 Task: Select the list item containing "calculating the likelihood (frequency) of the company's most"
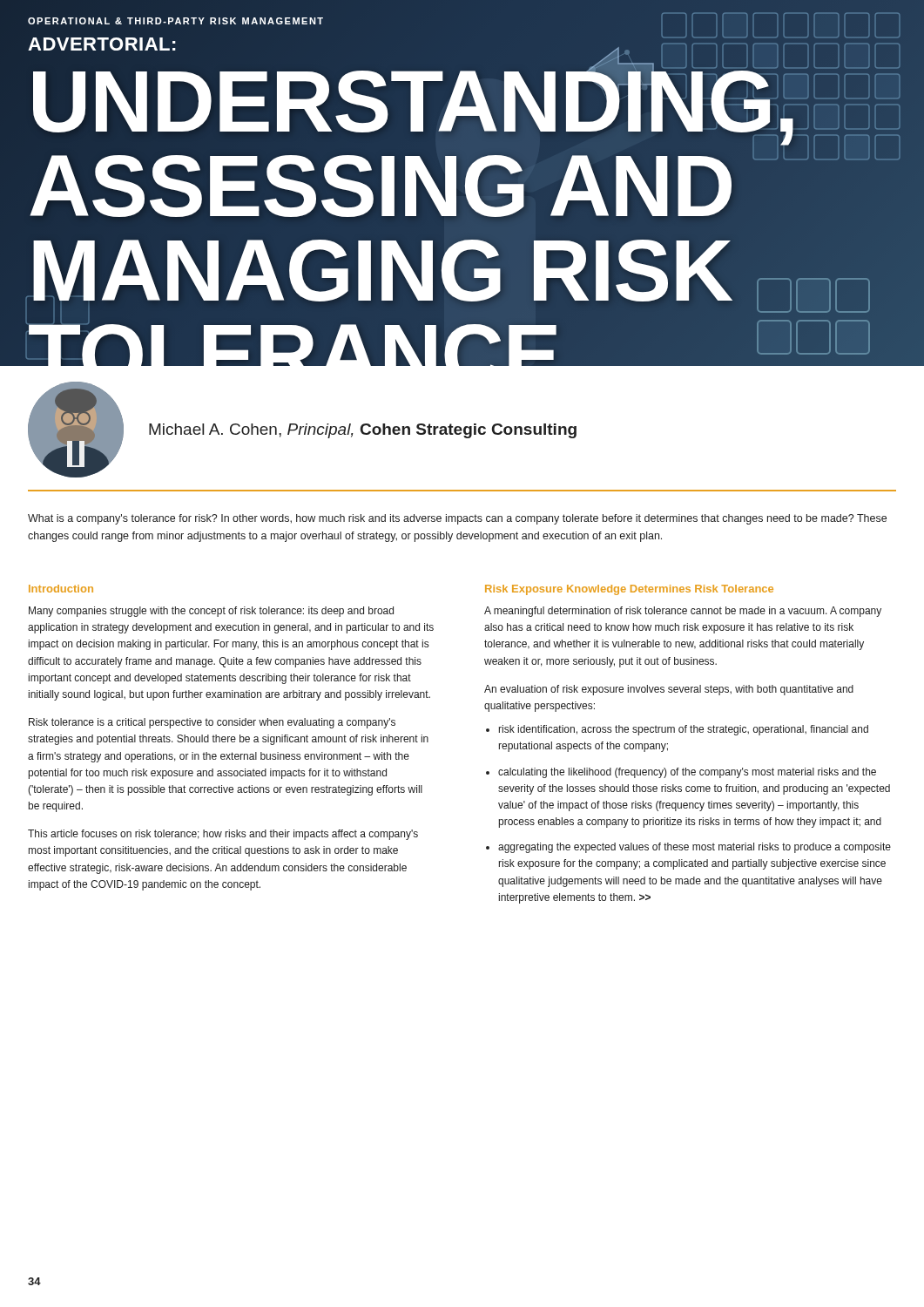click(694, 797)
